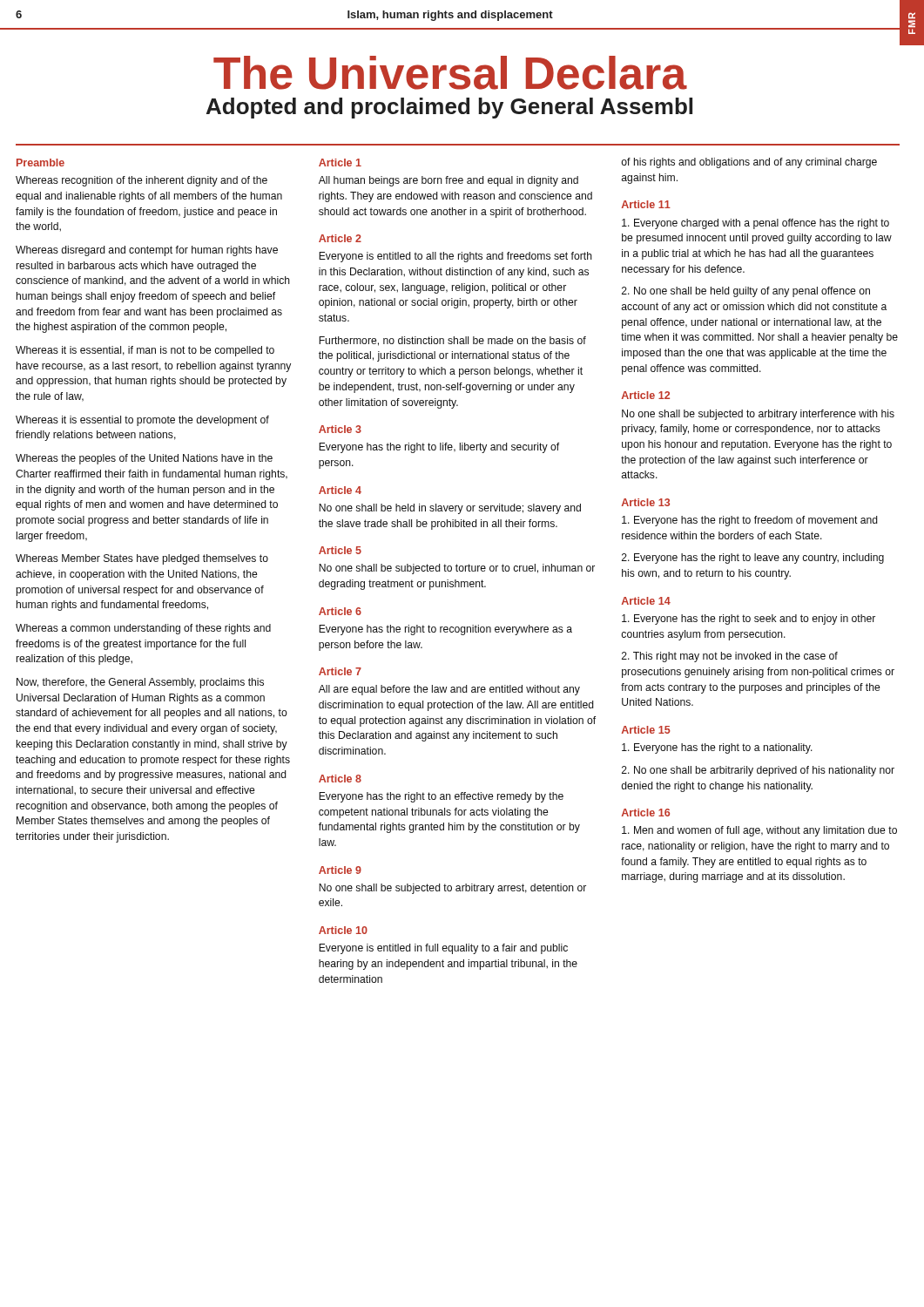Image resolution: width=924 pixels, height=1307 pixels.
Task: Click the passage that begins "Preamble Whereas recognition of"
Action: click(x=155, y=500)
